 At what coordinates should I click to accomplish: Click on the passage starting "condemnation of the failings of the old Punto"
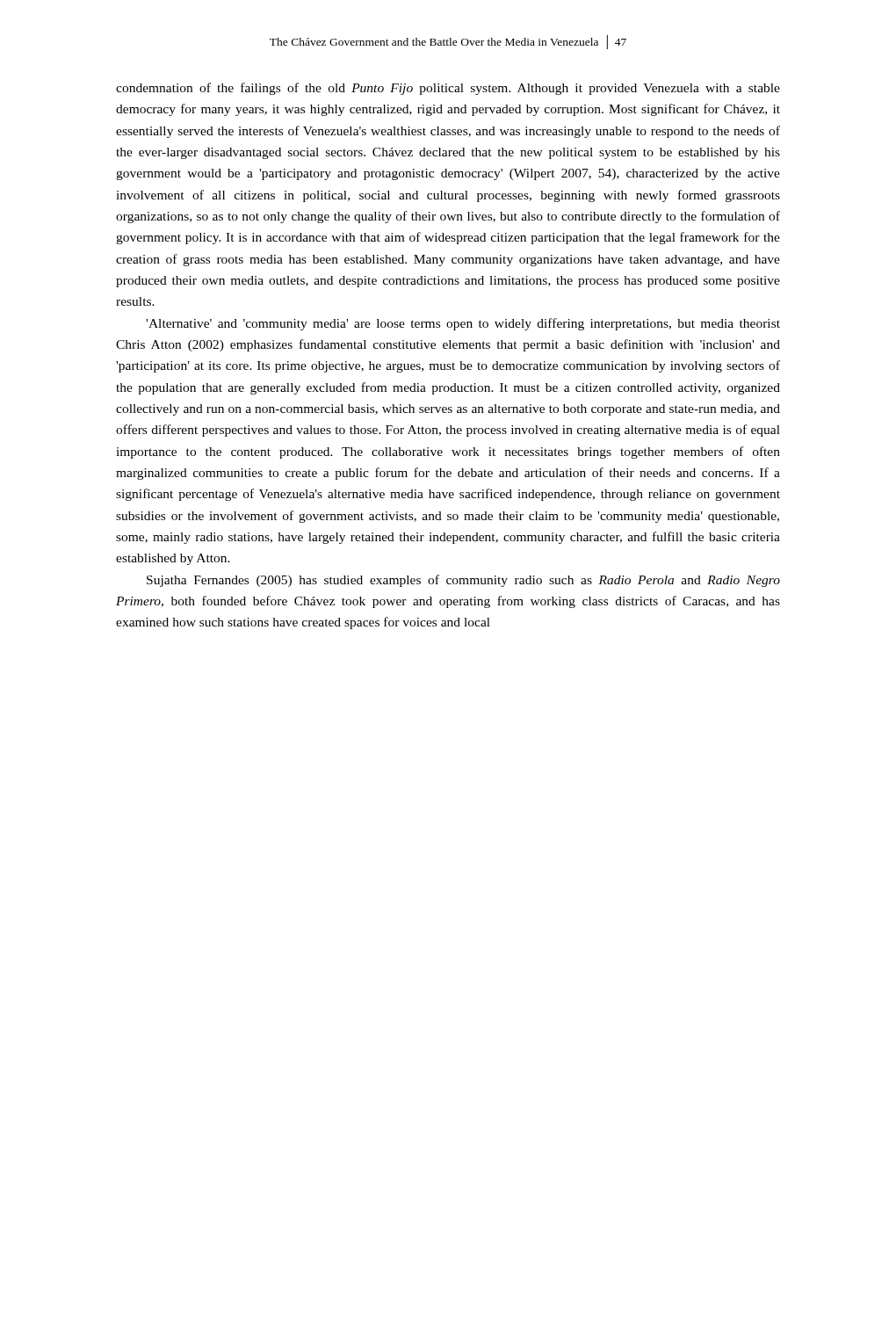click(x=448, y=194)
